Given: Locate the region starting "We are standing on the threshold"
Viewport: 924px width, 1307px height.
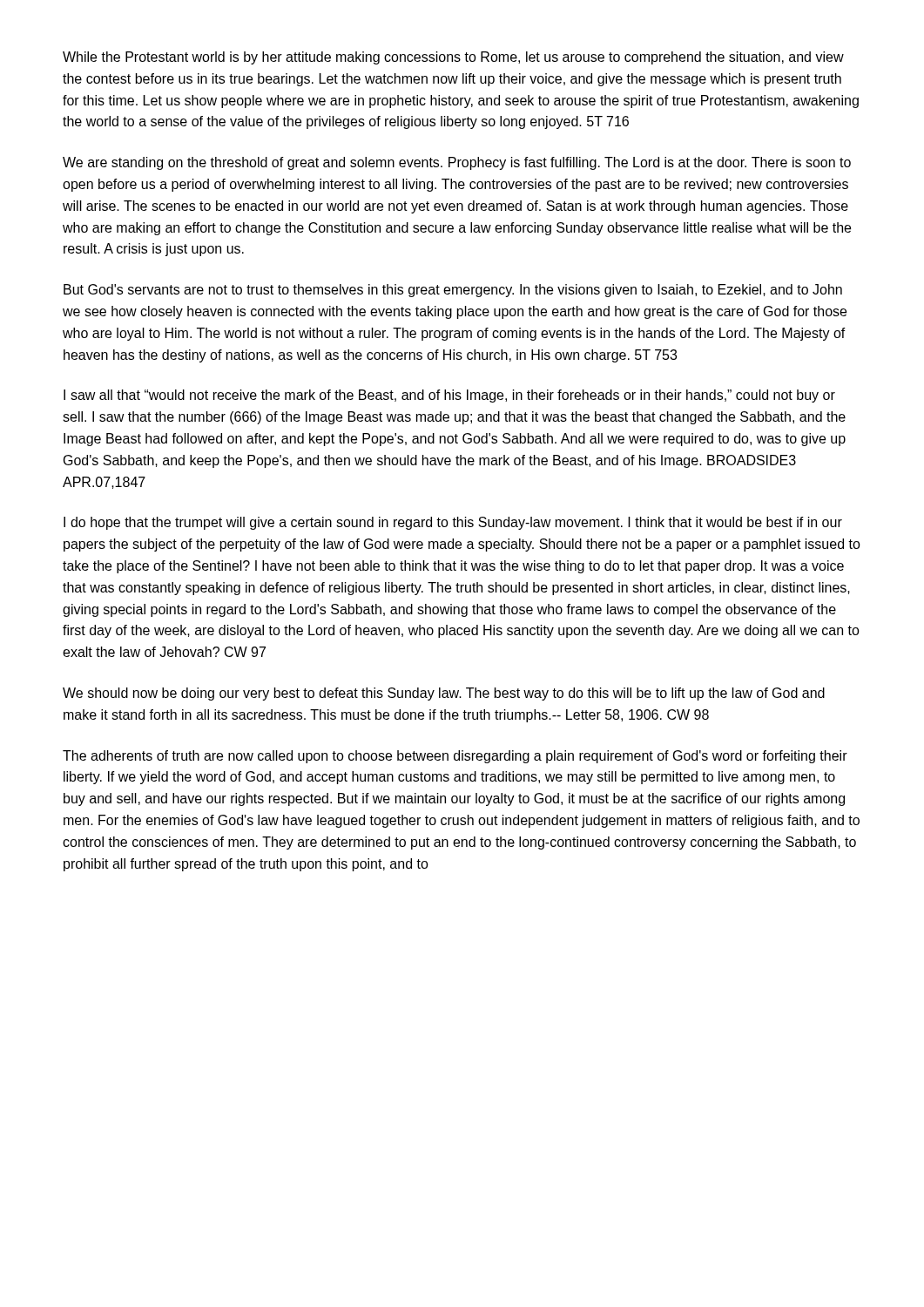Looking at the screenshot, I should pyautogui.click(x=457, y=206).
